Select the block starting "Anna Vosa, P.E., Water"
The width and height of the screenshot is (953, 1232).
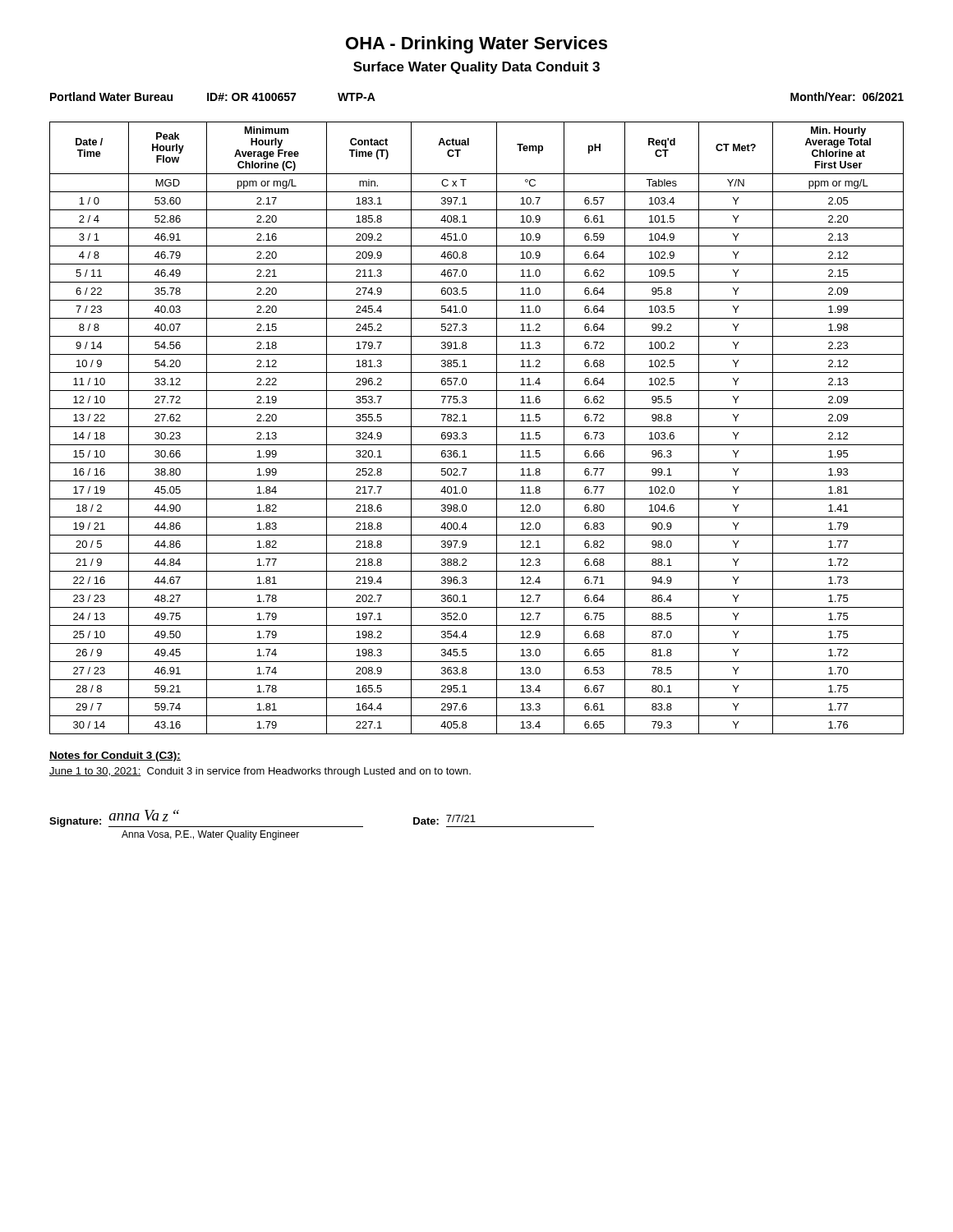tap(210, 834)
